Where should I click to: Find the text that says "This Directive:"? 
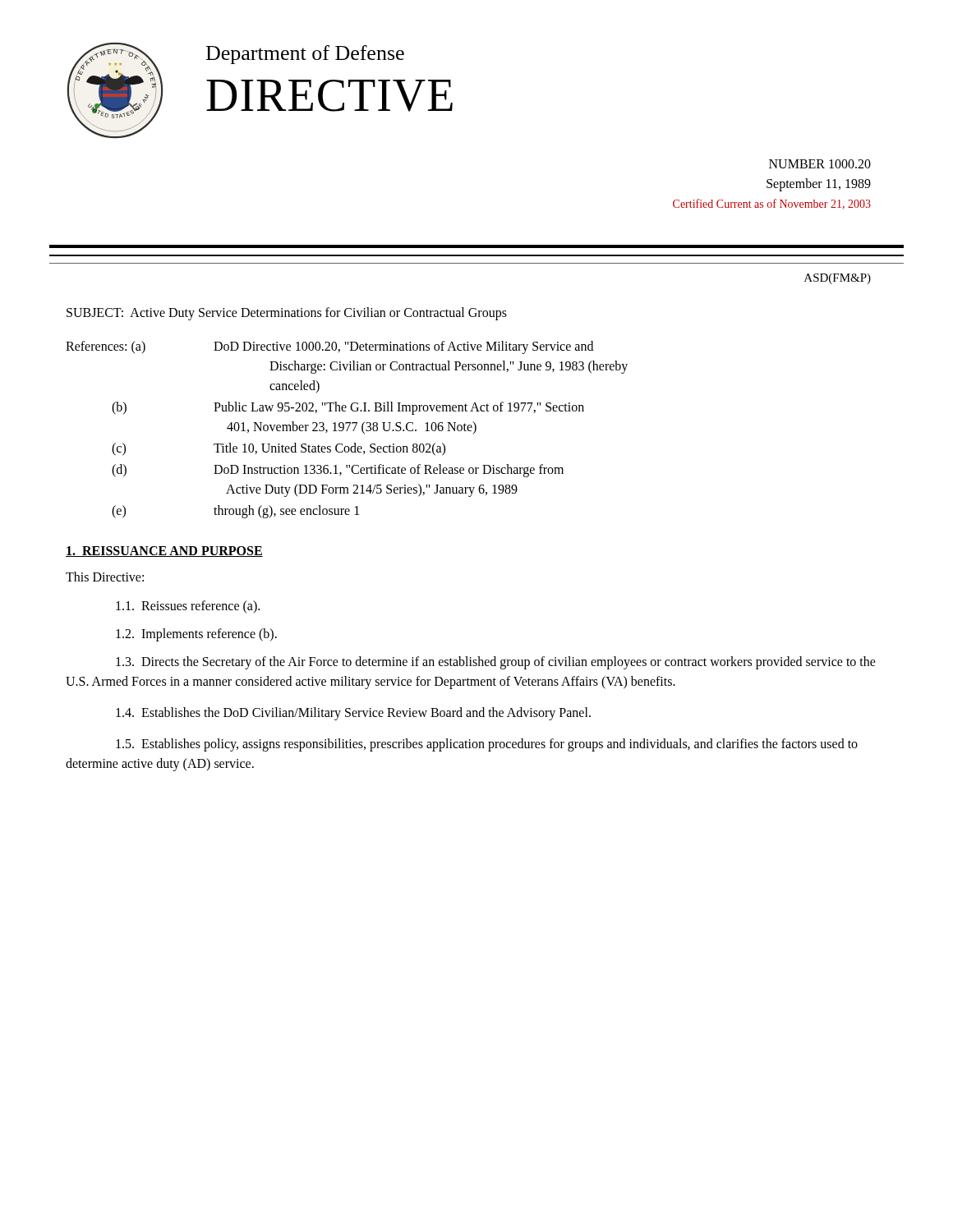coord(105,577)
